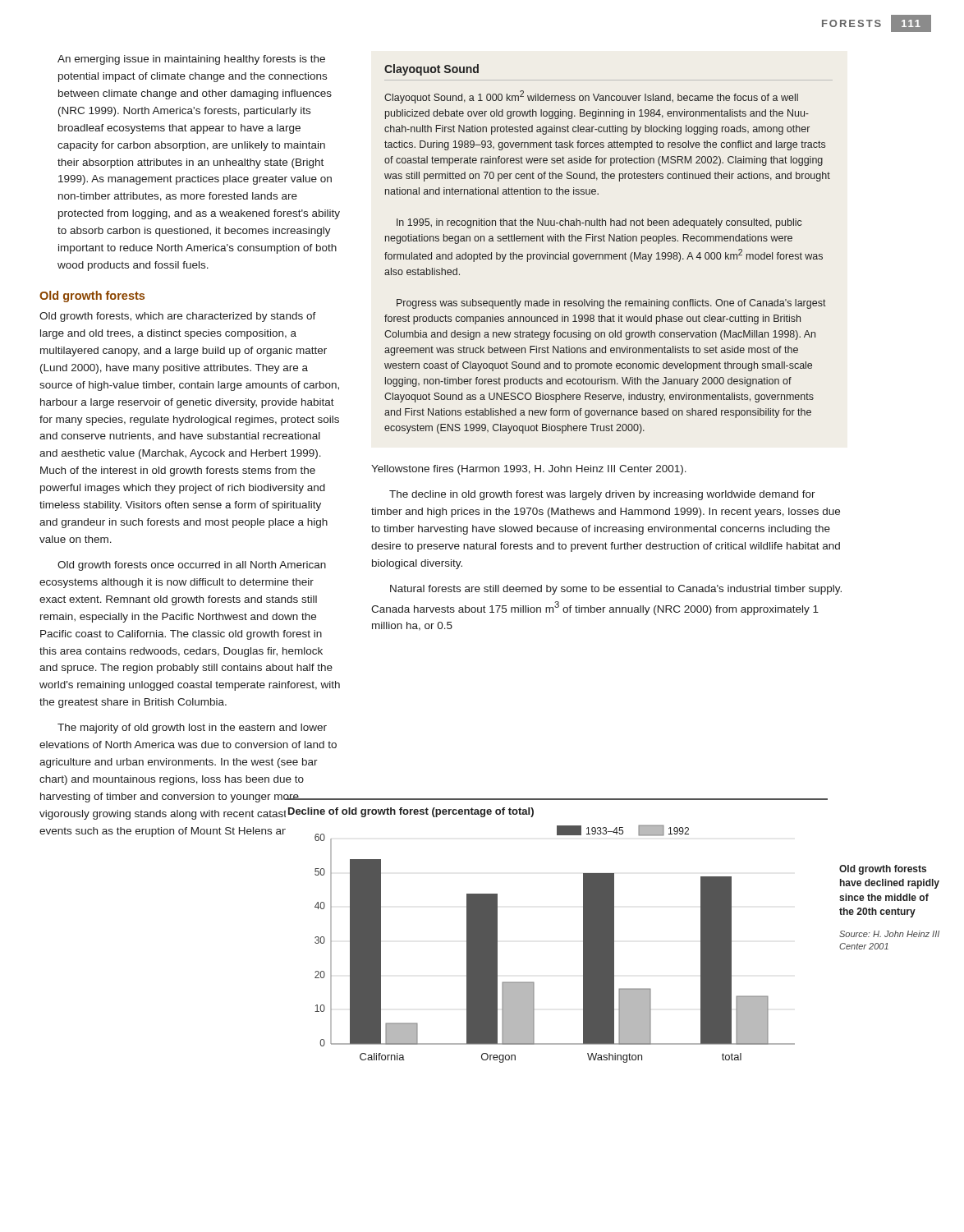Find the text block that reads "Old growth forests have declined rapidly"
This screenshot has height=1232, width=964.
tap(889, 890)
